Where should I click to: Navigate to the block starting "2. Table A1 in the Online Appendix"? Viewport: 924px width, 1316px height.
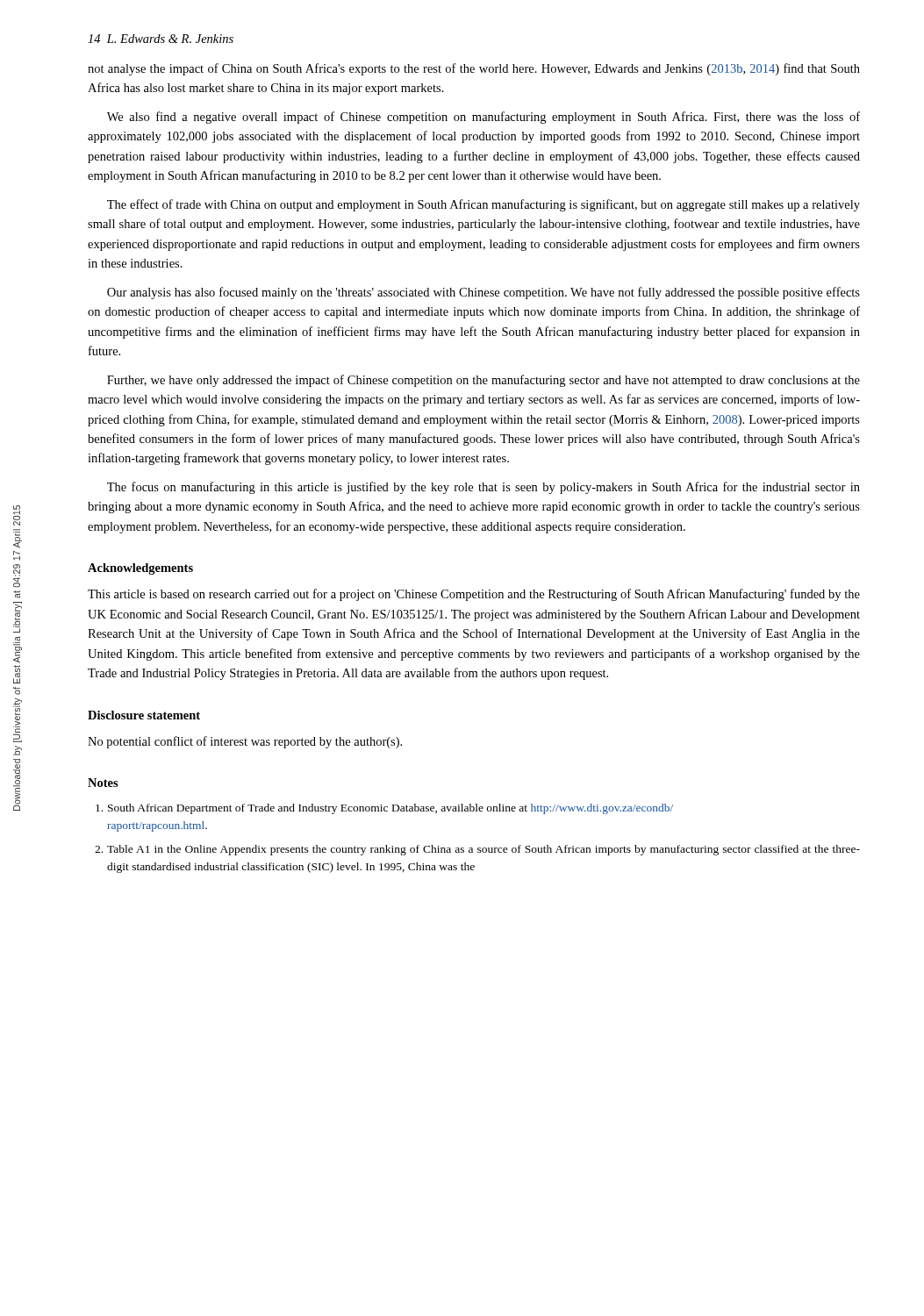click(474, 858)
